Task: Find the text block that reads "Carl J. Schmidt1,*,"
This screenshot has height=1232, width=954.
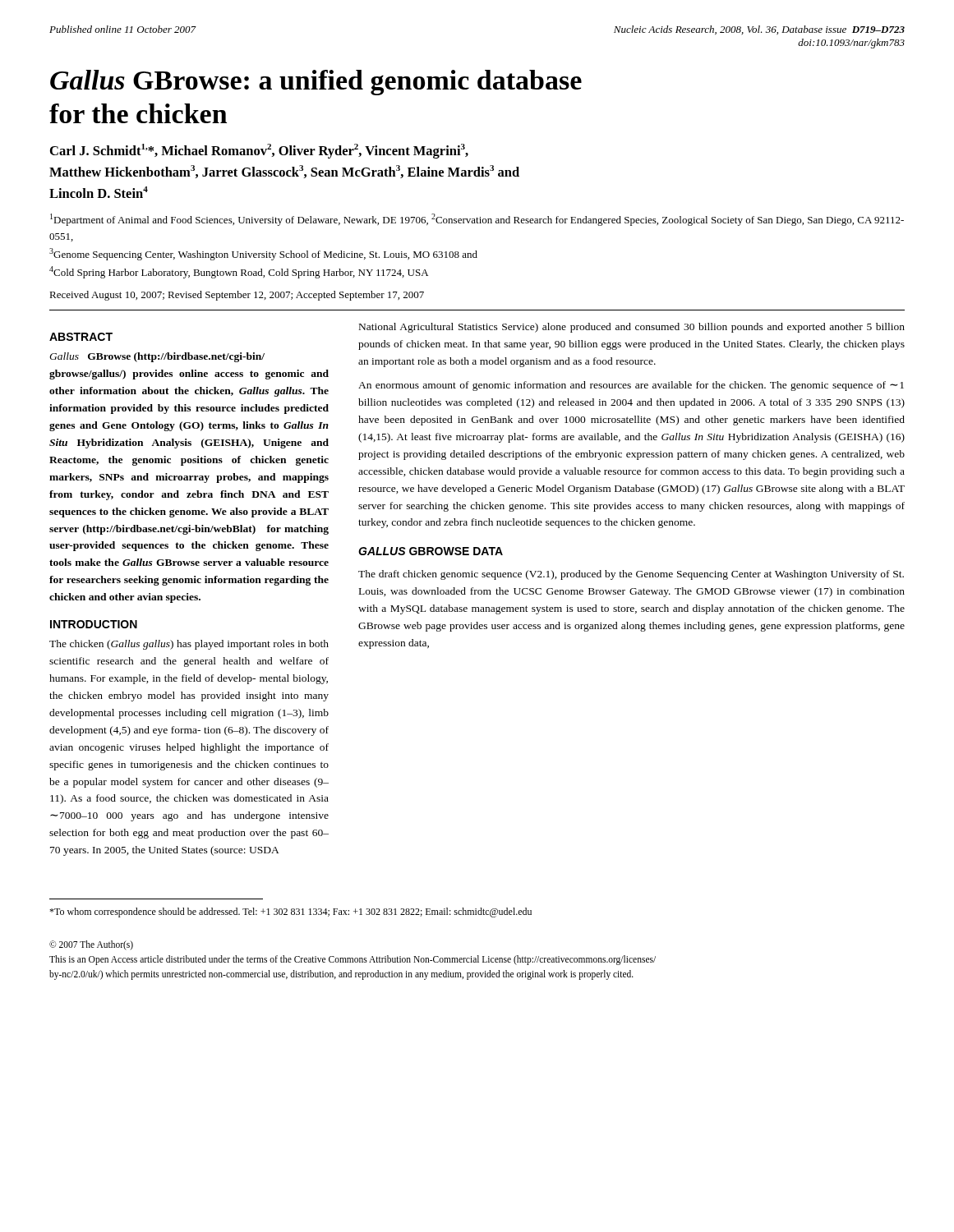Action: (x=284, y=171)
